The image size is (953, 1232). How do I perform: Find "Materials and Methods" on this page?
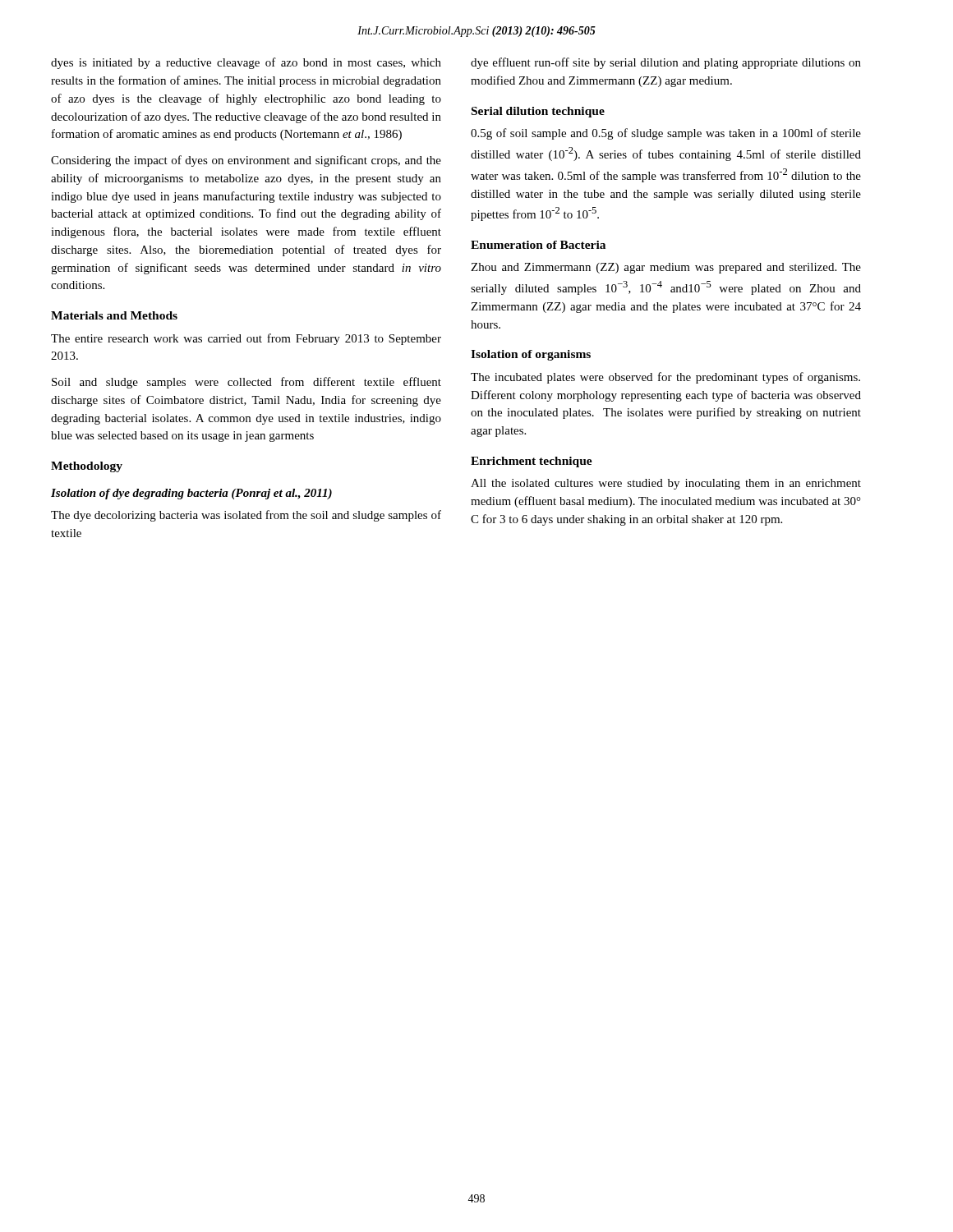click(x=114, y=315)
